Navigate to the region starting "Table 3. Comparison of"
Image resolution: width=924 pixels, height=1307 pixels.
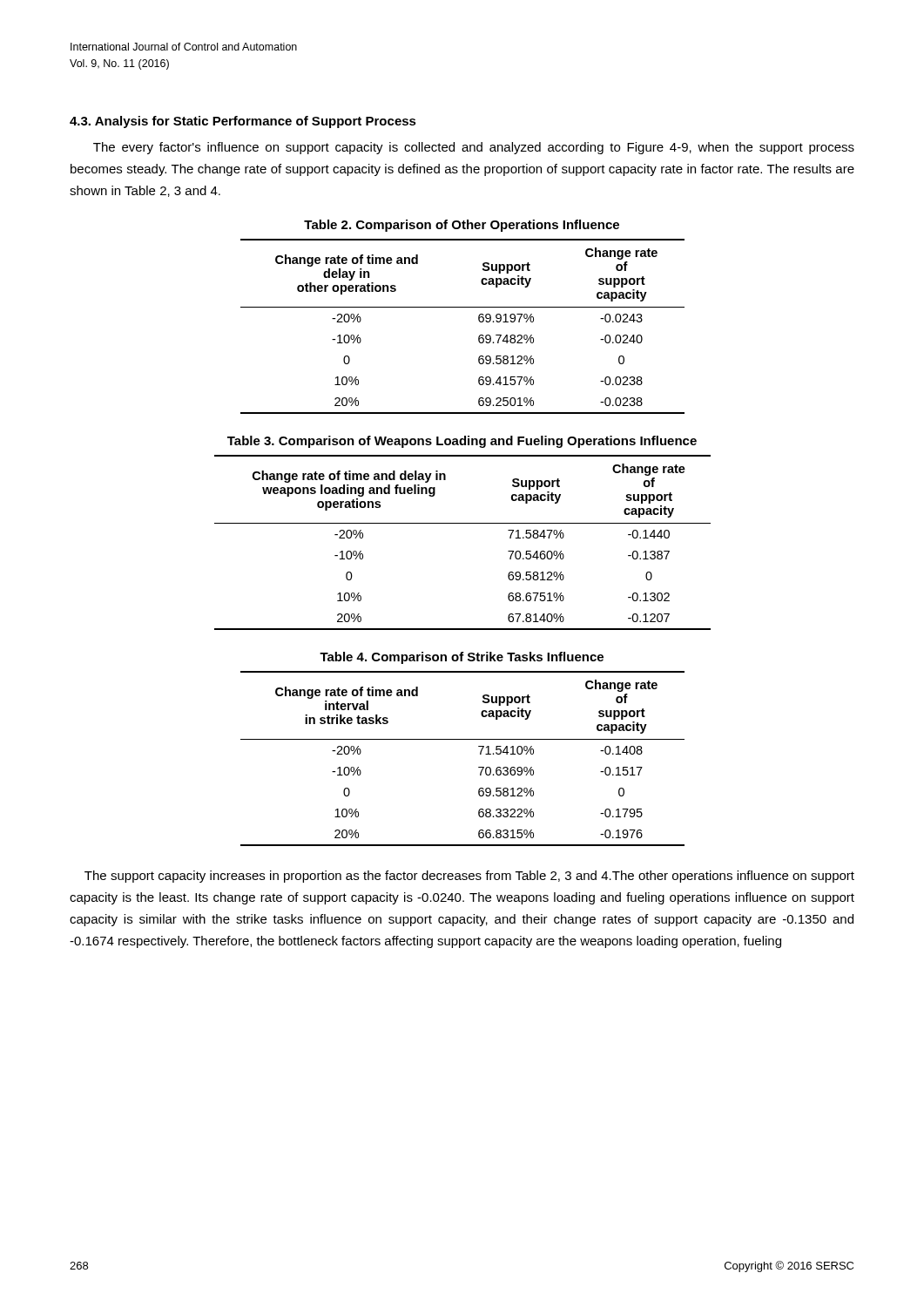[x=462, y=441]
